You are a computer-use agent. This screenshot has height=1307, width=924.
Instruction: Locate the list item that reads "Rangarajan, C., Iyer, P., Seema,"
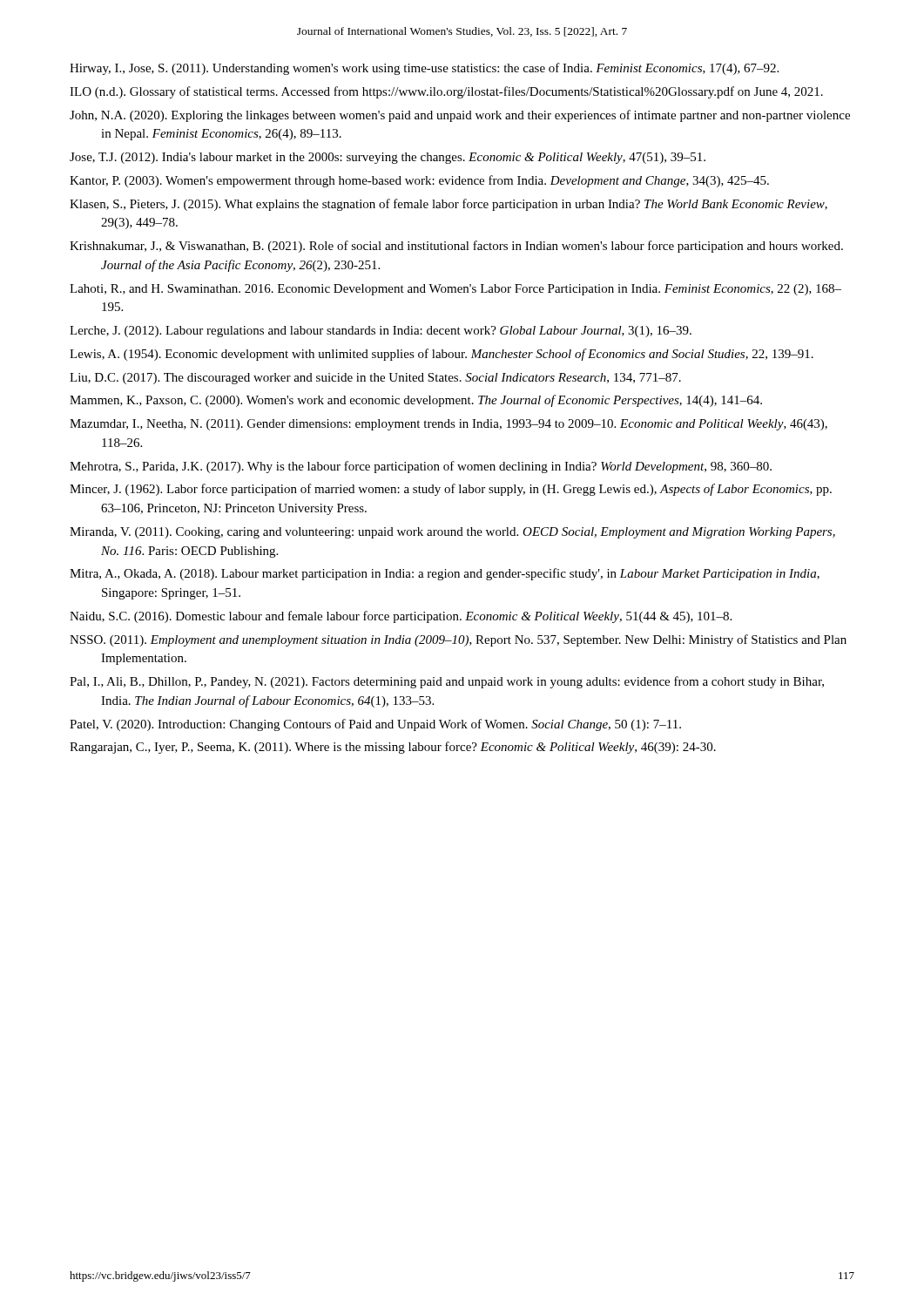click(393, 747)
